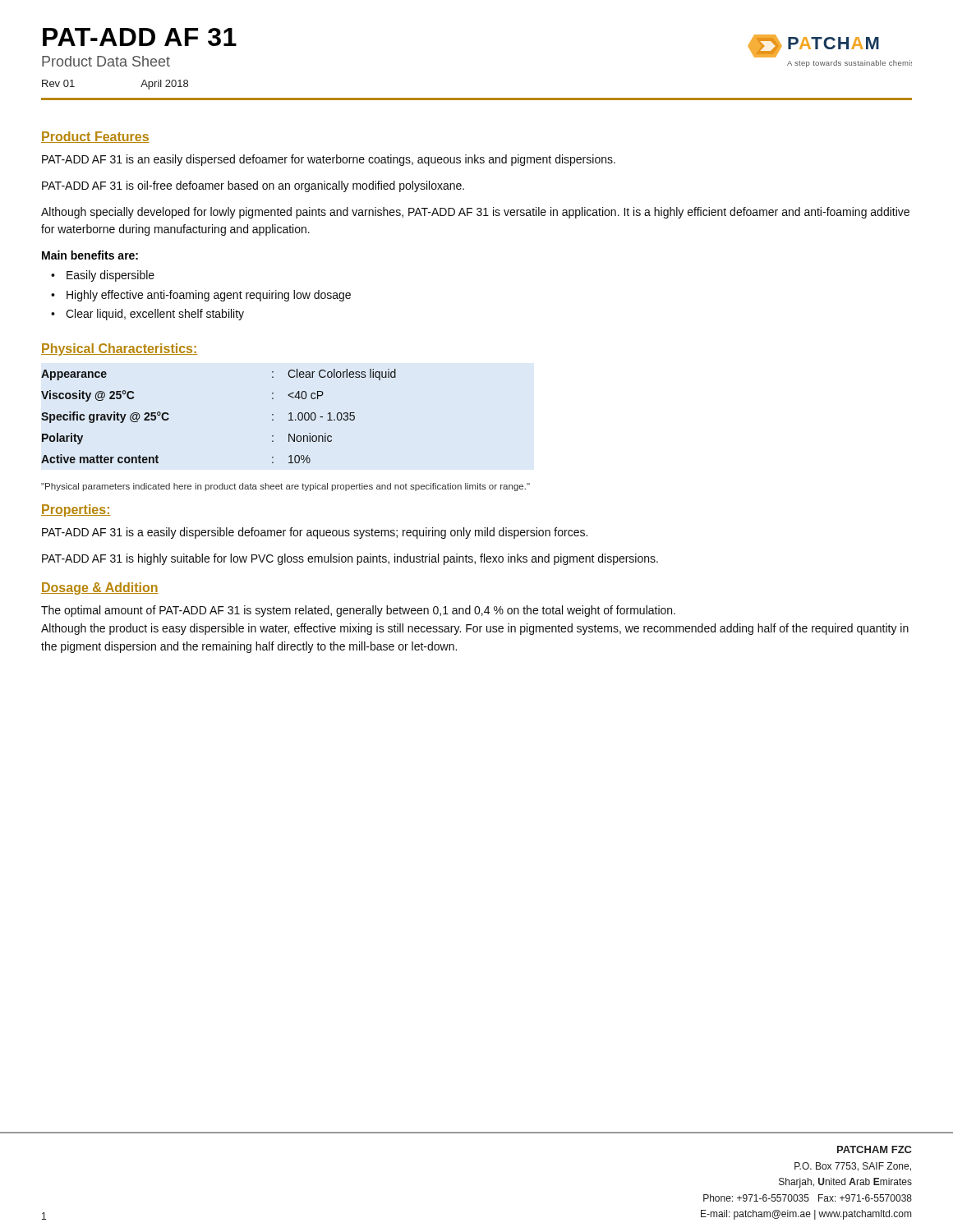This screenshot has height=1232, width=953.
Task: Point to "PAT-ADD AF 31"
Action: pos(139,37)
